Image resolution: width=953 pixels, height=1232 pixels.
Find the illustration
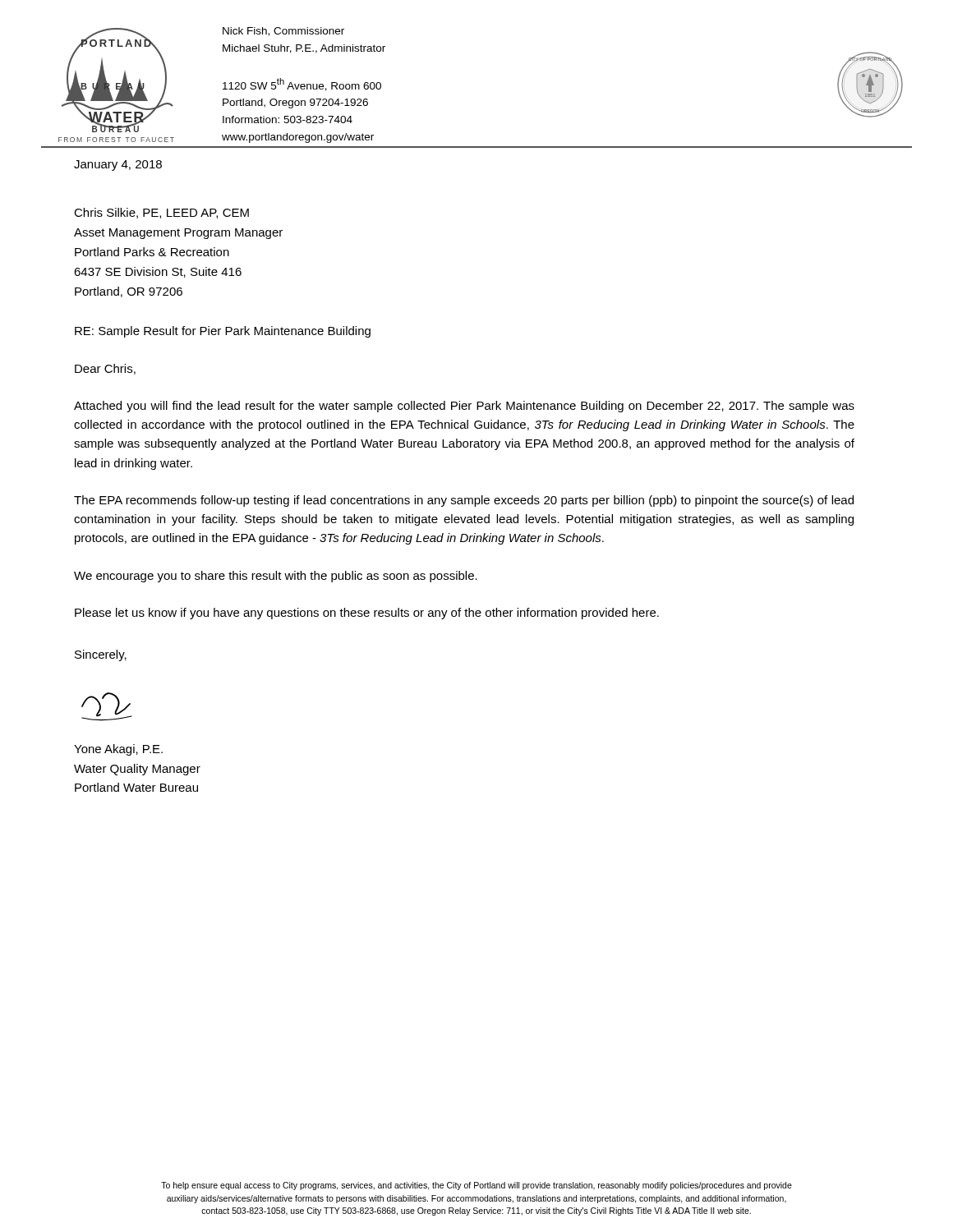coord(464,703)
